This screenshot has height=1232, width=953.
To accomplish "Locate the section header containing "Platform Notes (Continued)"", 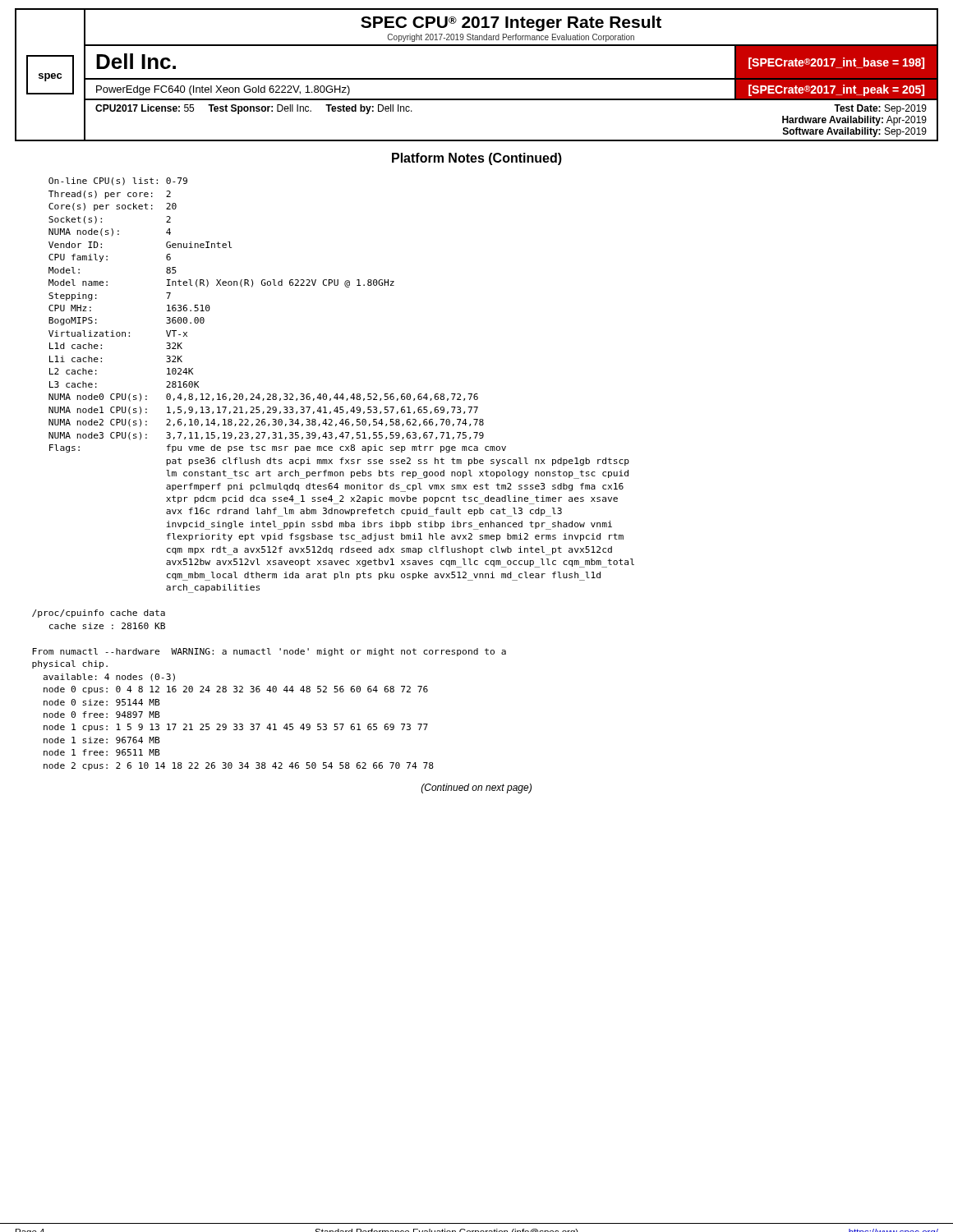I will (476, 158).
